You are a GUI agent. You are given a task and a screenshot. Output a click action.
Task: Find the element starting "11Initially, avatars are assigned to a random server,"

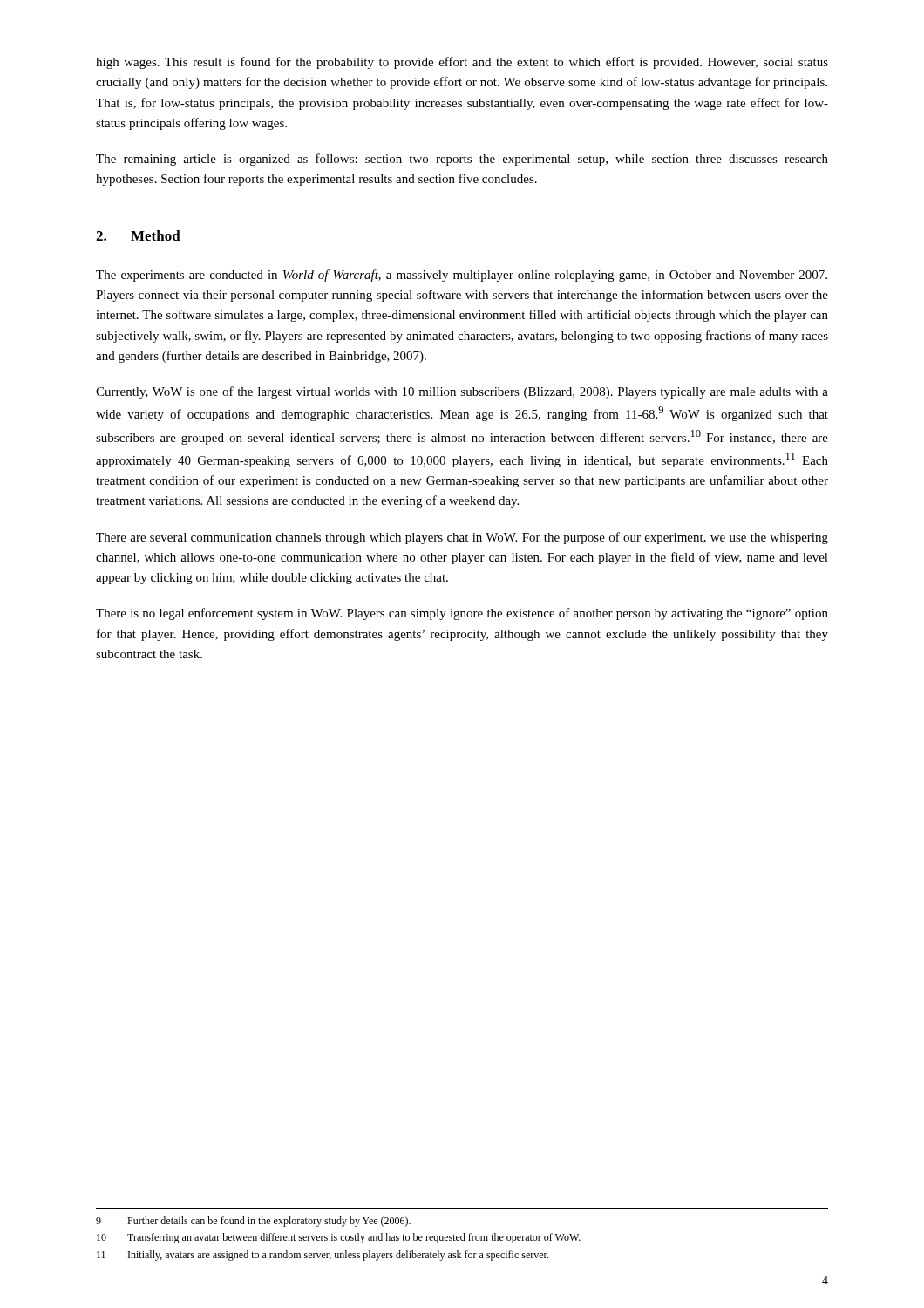(x=462, y=1255)
